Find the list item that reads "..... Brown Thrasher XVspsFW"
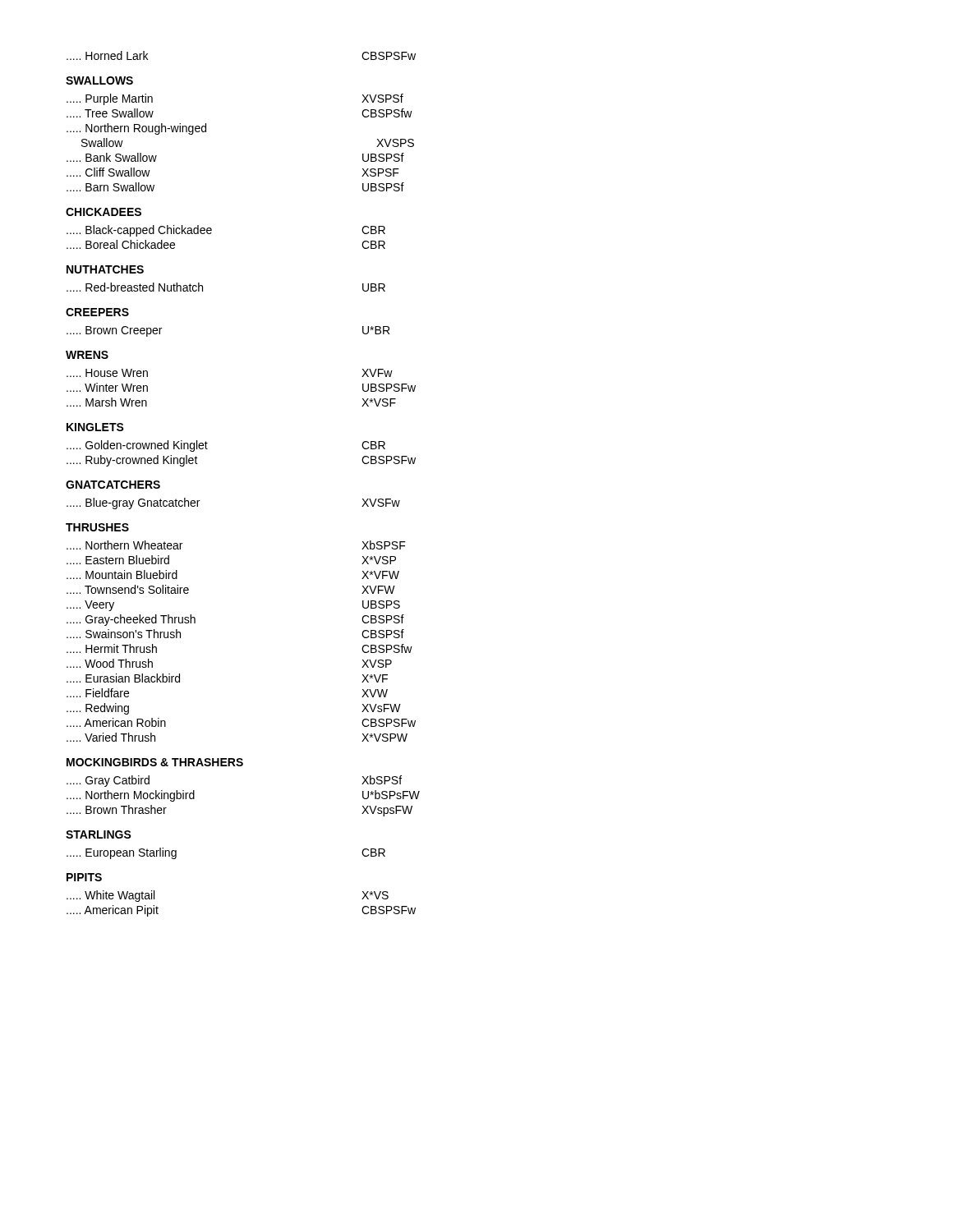The height and width of the screenshot is (1232, 953). click(x=124, y=810)
